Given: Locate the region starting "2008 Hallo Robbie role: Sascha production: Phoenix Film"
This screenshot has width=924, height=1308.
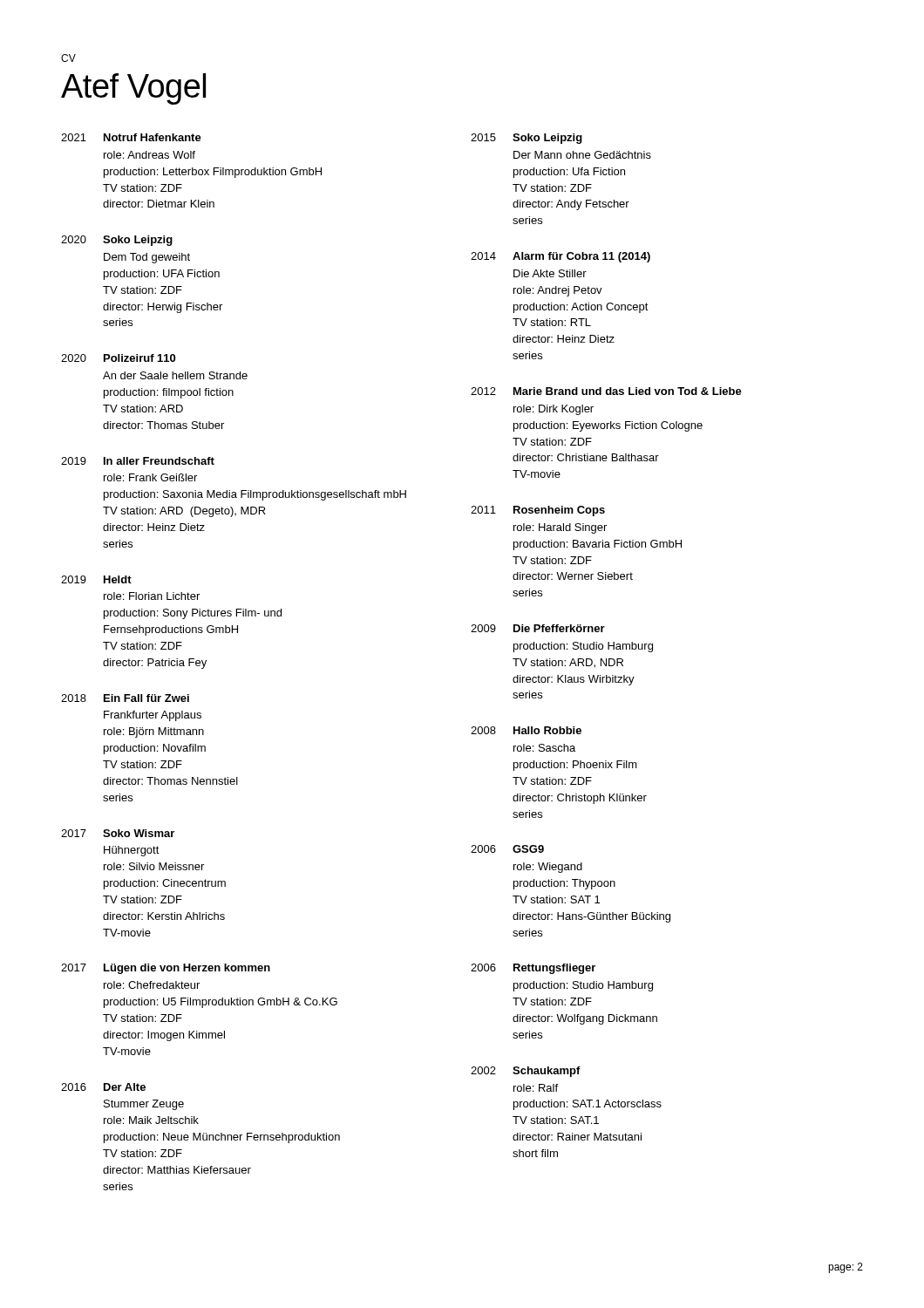Looking at the screenshot, I should click(x=526, y=730).
